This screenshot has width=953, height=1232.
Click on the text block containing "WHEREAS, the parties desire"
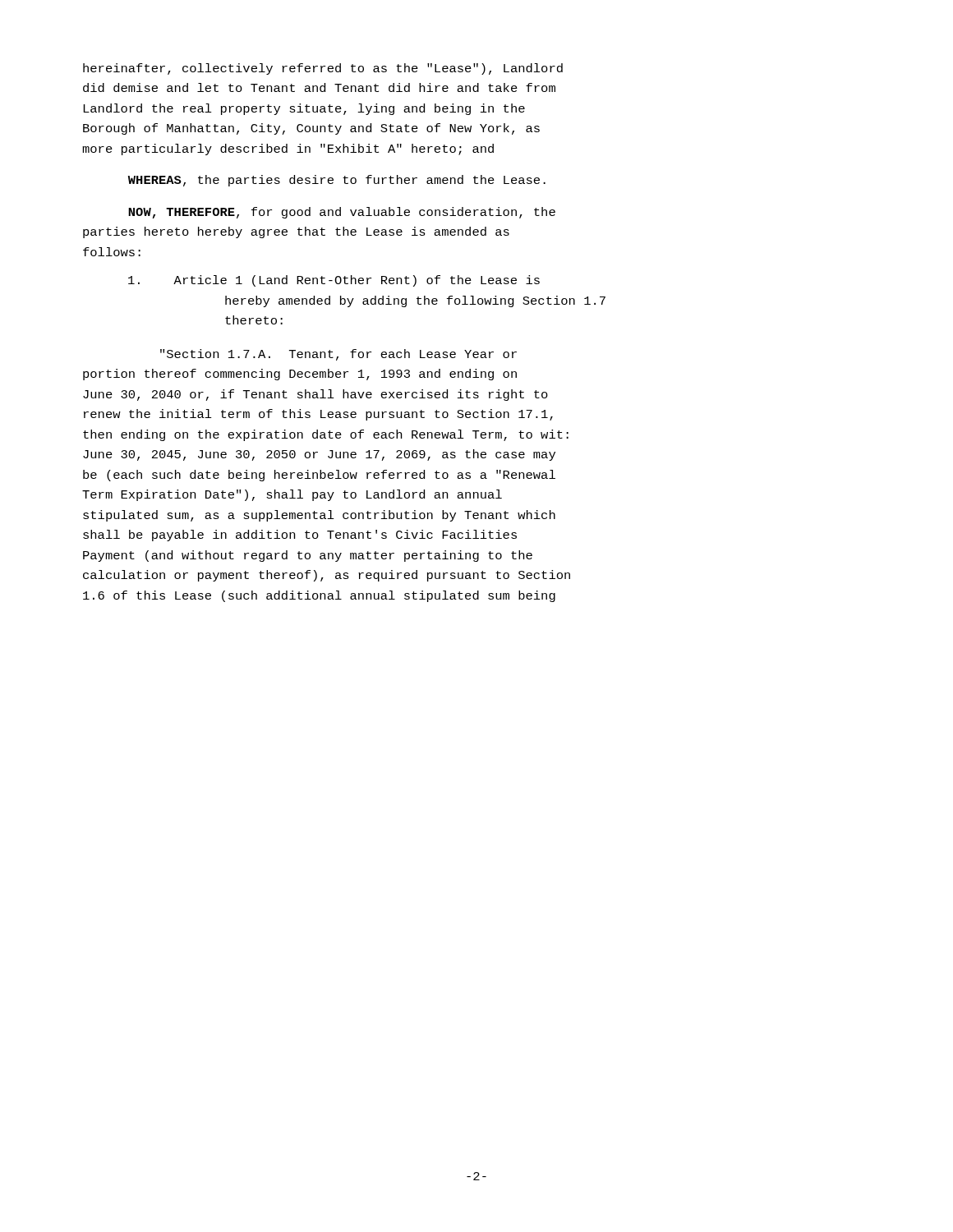tap(315, 181)
